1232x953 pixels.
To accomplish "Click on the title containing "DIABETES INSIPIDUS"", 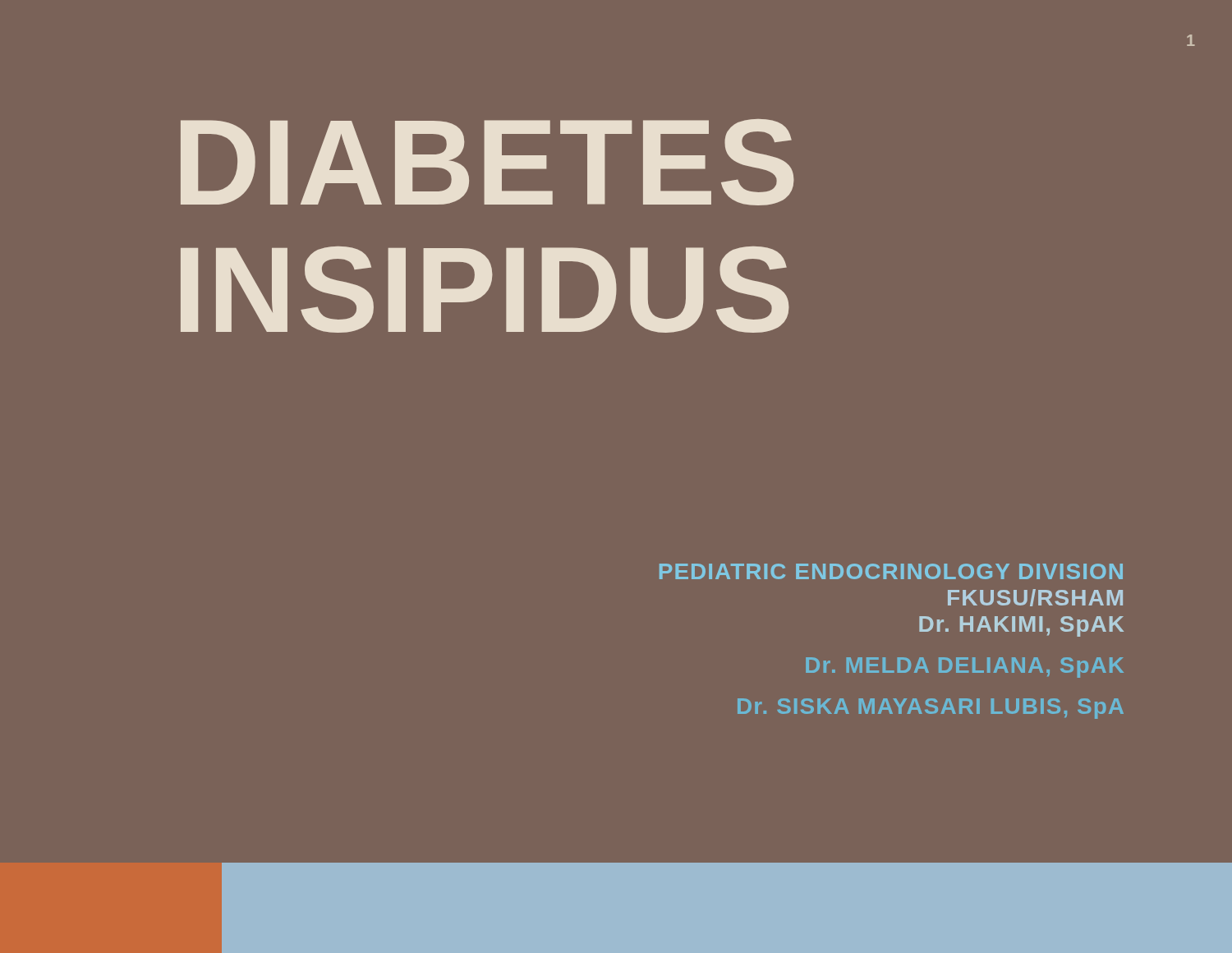I will [x=486, y=226].
